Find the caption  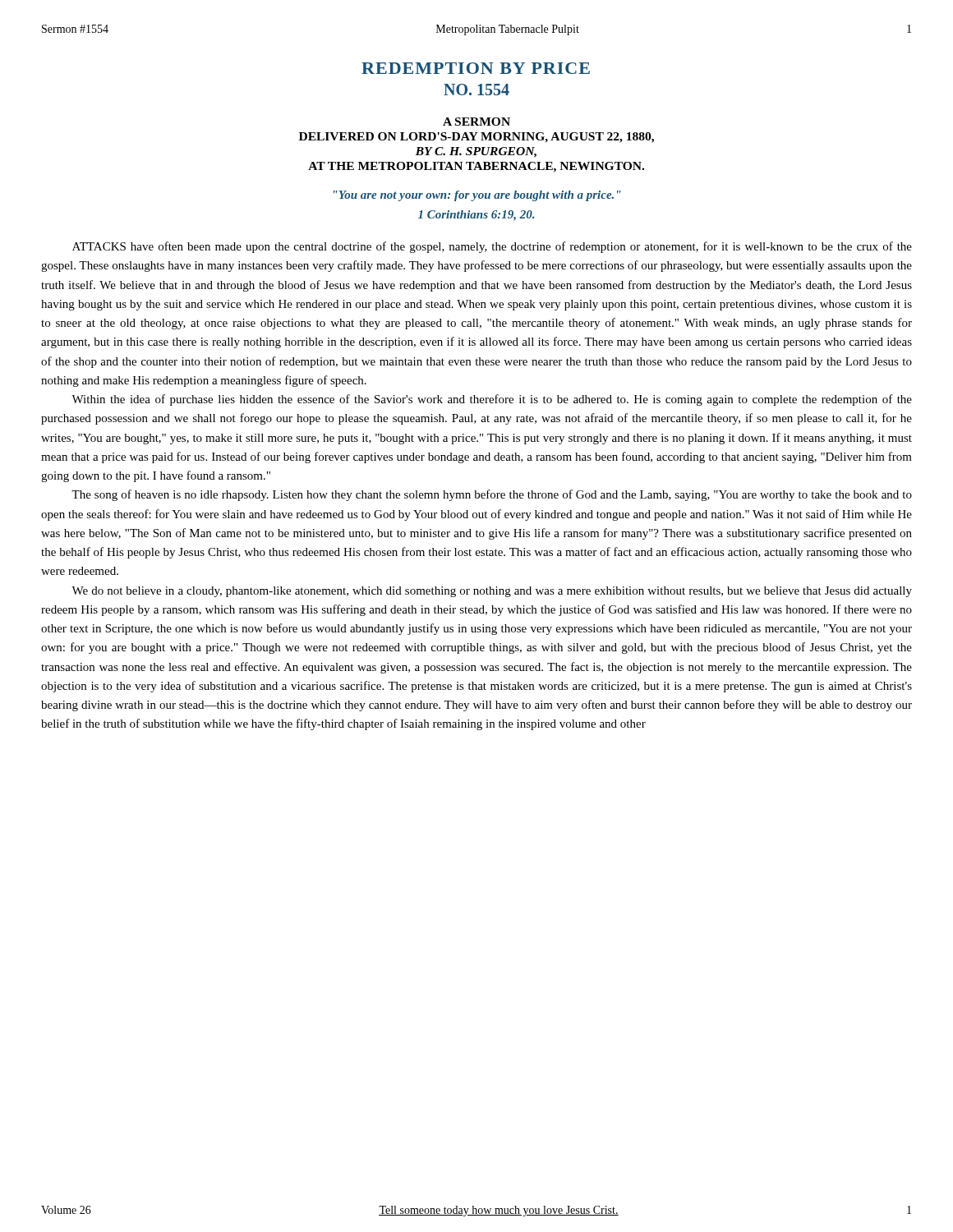tap(476, 205)
